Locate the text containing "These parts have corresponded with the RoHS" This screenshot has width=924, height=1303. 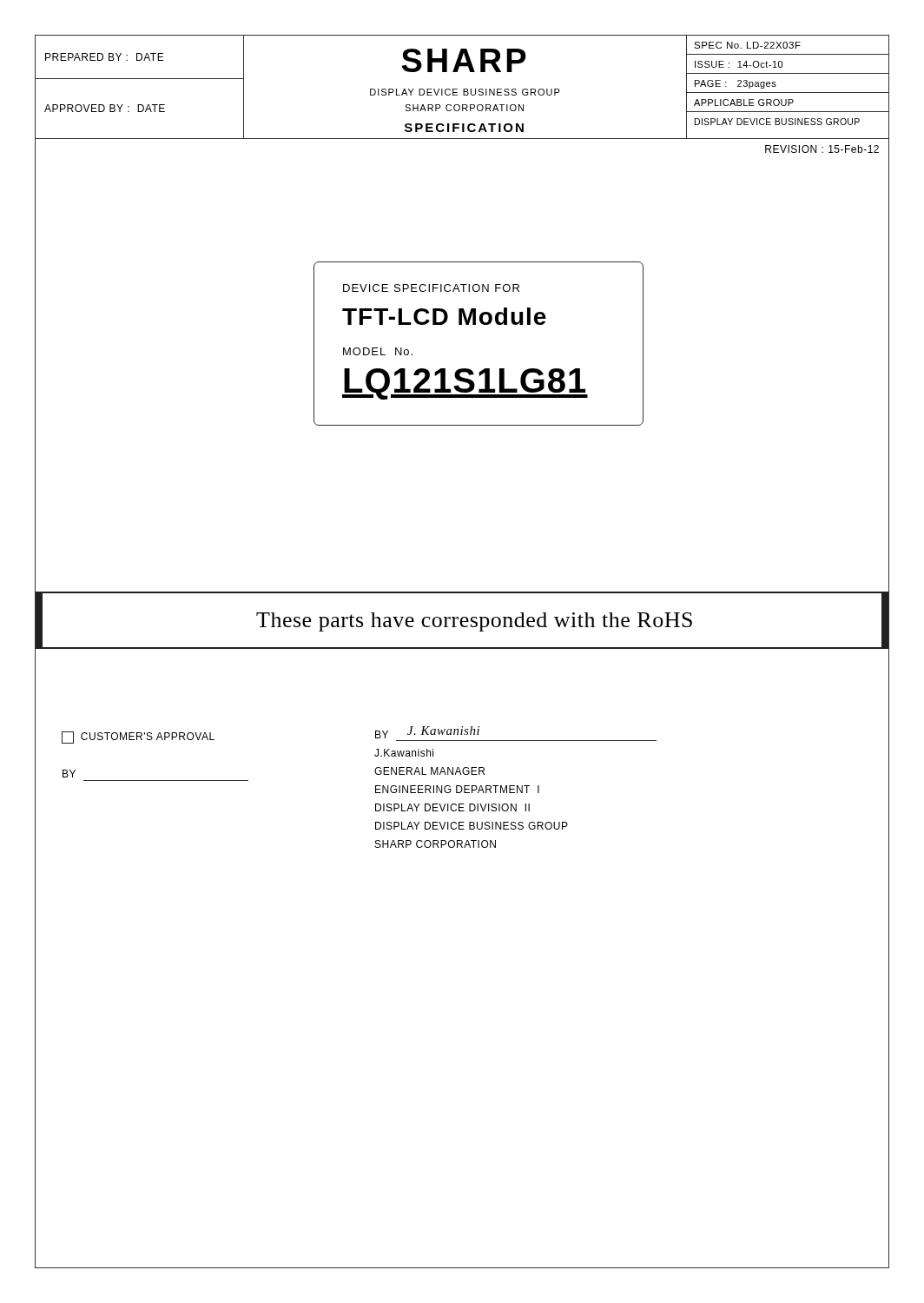[x=462, y=620]
